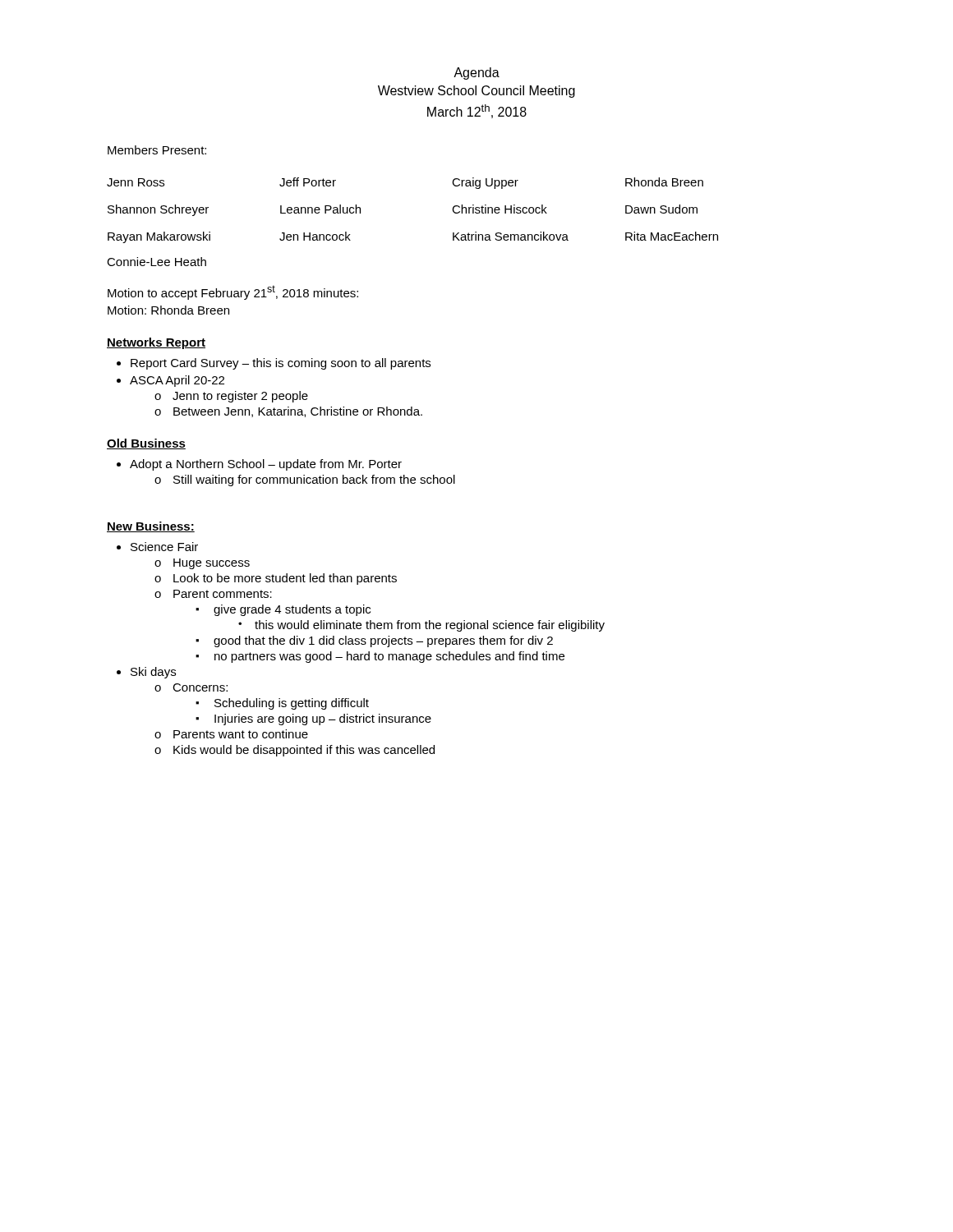This screenshot has height=1232, width=953.
Task: Select the list item with the text "Science Fair Huge success Look"
Action: click(164, 547)
